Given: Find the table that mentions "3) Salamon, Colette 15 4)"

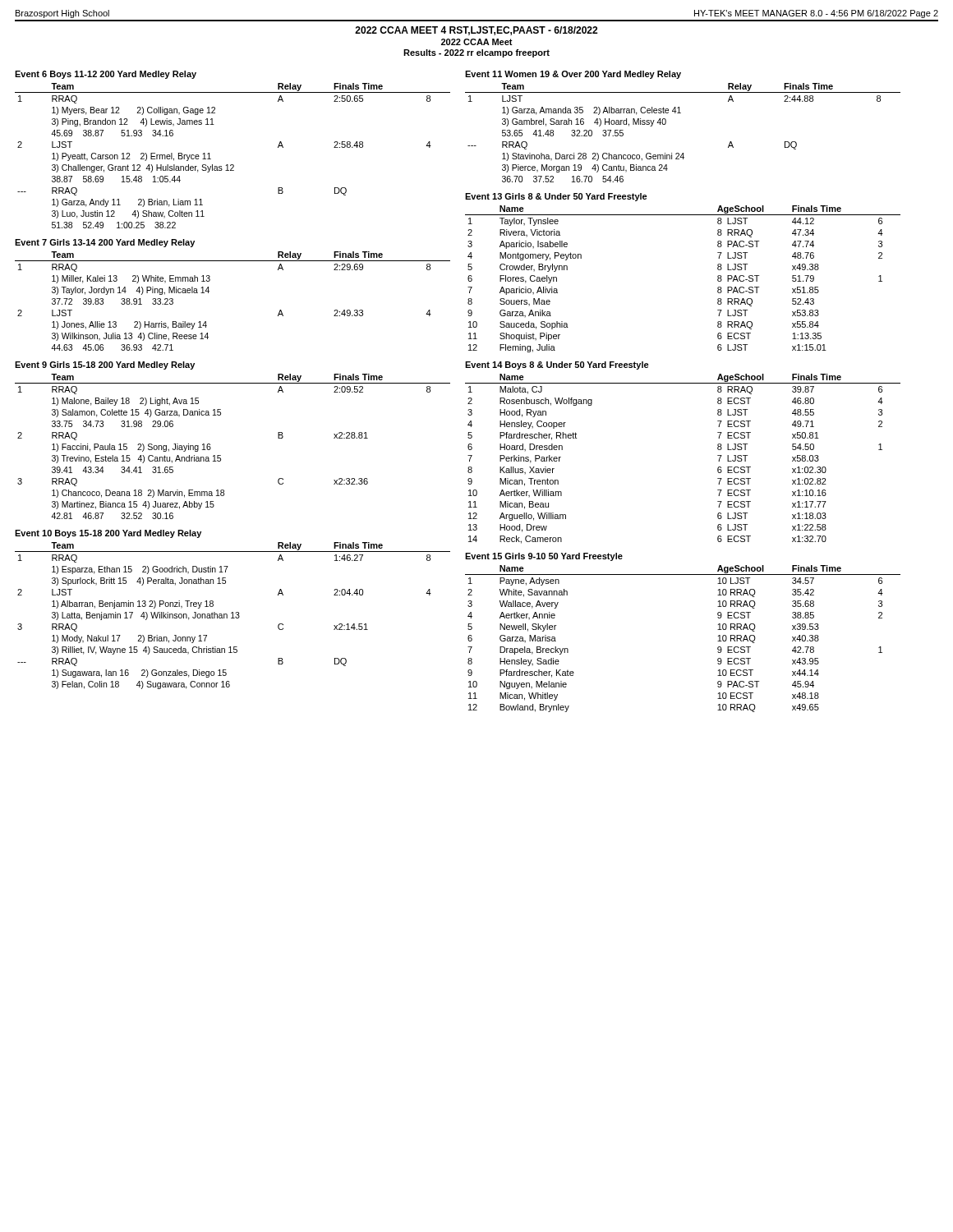Looking at the screenshot, I should coord(232,446).
